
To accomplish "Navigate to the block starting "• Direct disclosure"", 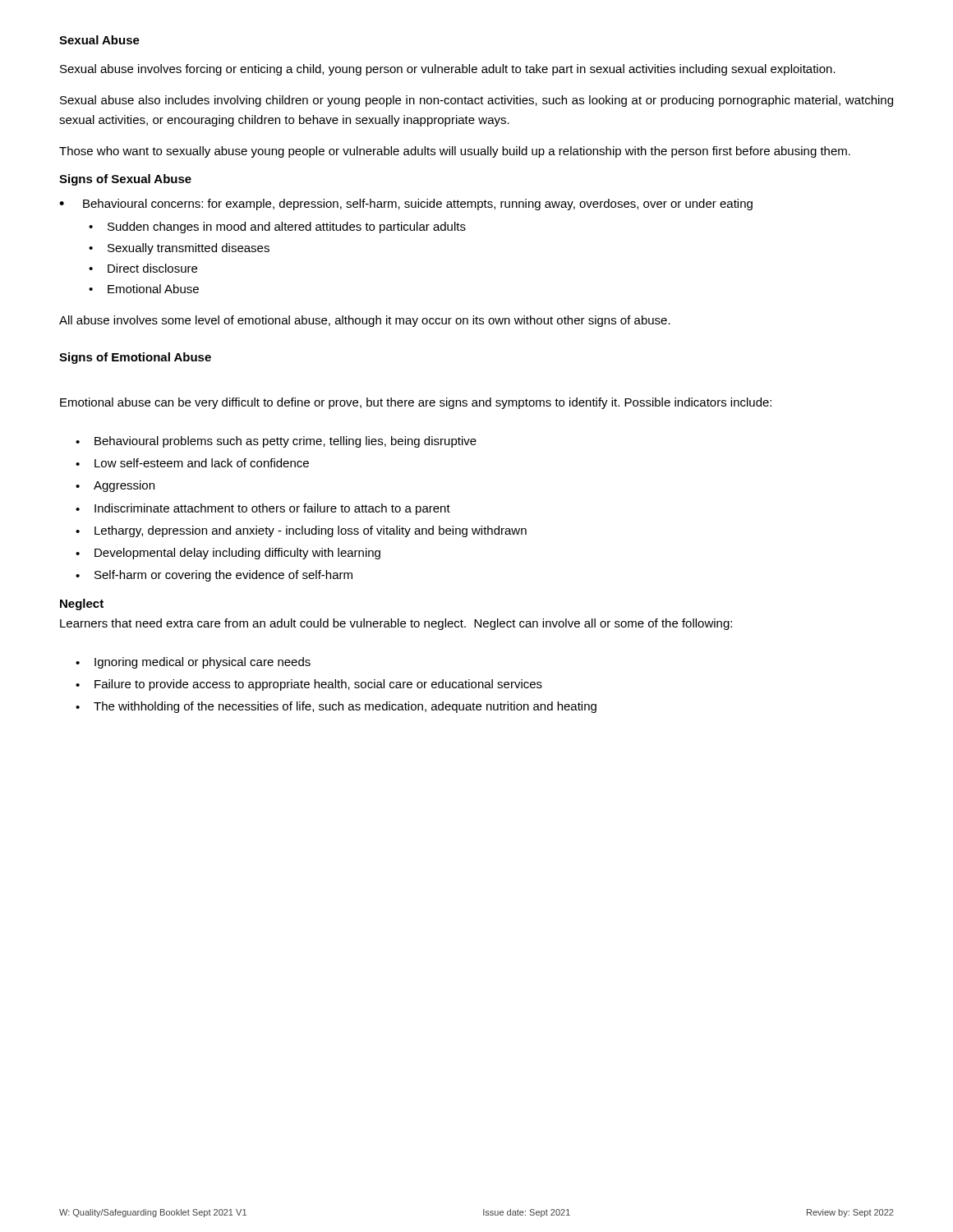I will [x=143, y=268].
